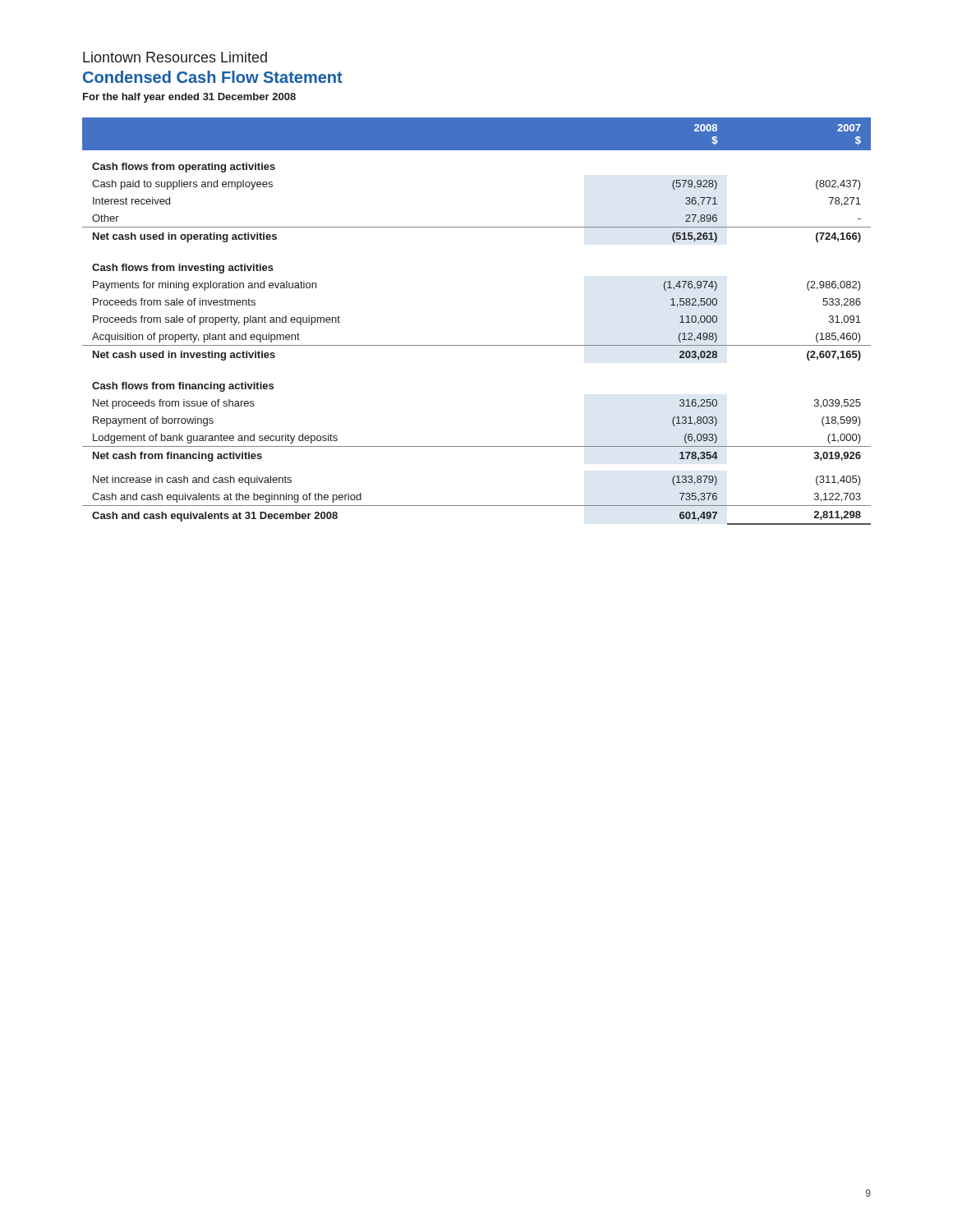The height and width of the screenshot is (1232, 953).
Task: Click on the text starting "Liontown Resources Limited Condensed Cash Flow Statement"
Action: pos(212,68)
